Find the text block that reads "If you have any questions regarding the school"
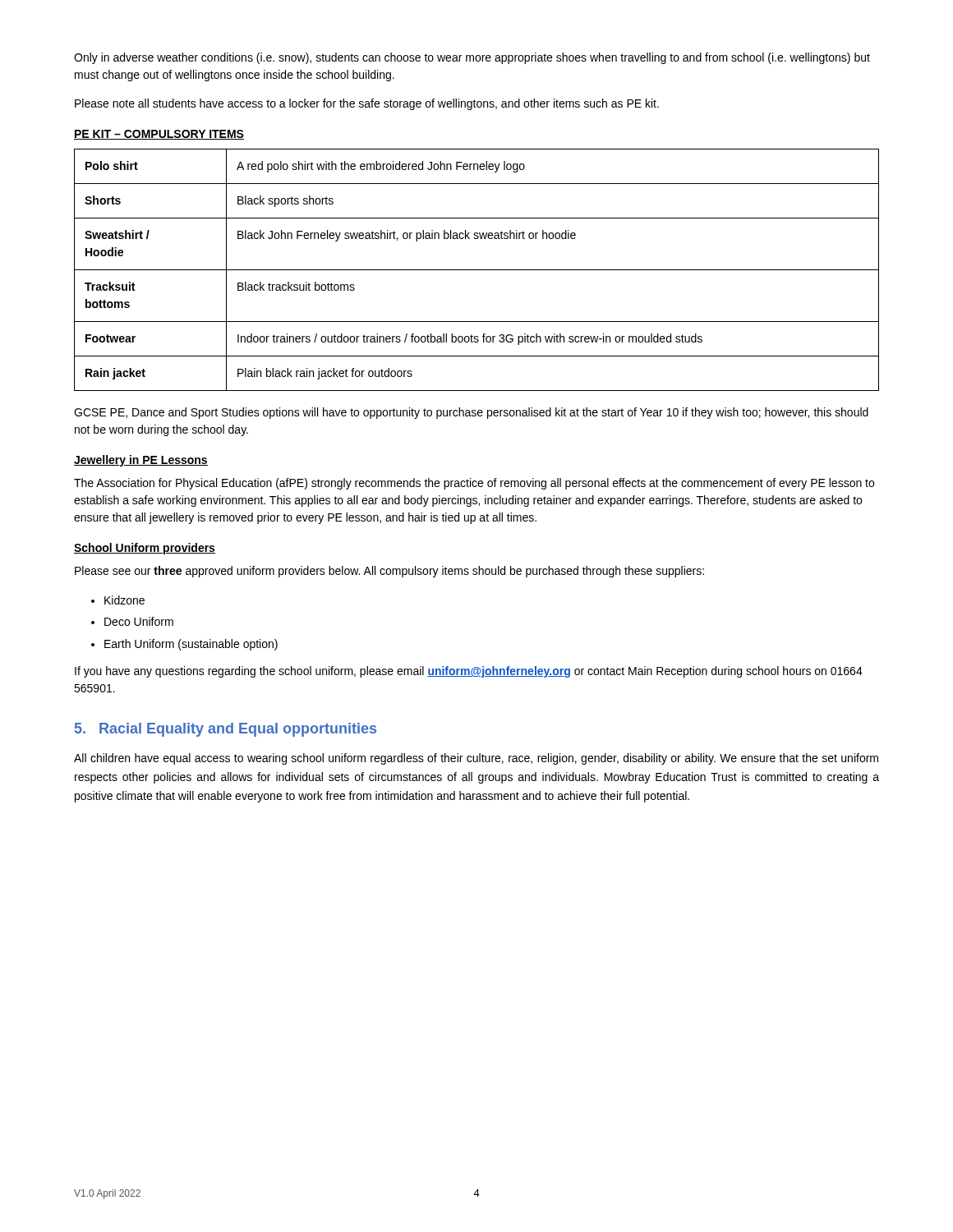The height and width of the screenshot is (1232, 953). point(468,680)
